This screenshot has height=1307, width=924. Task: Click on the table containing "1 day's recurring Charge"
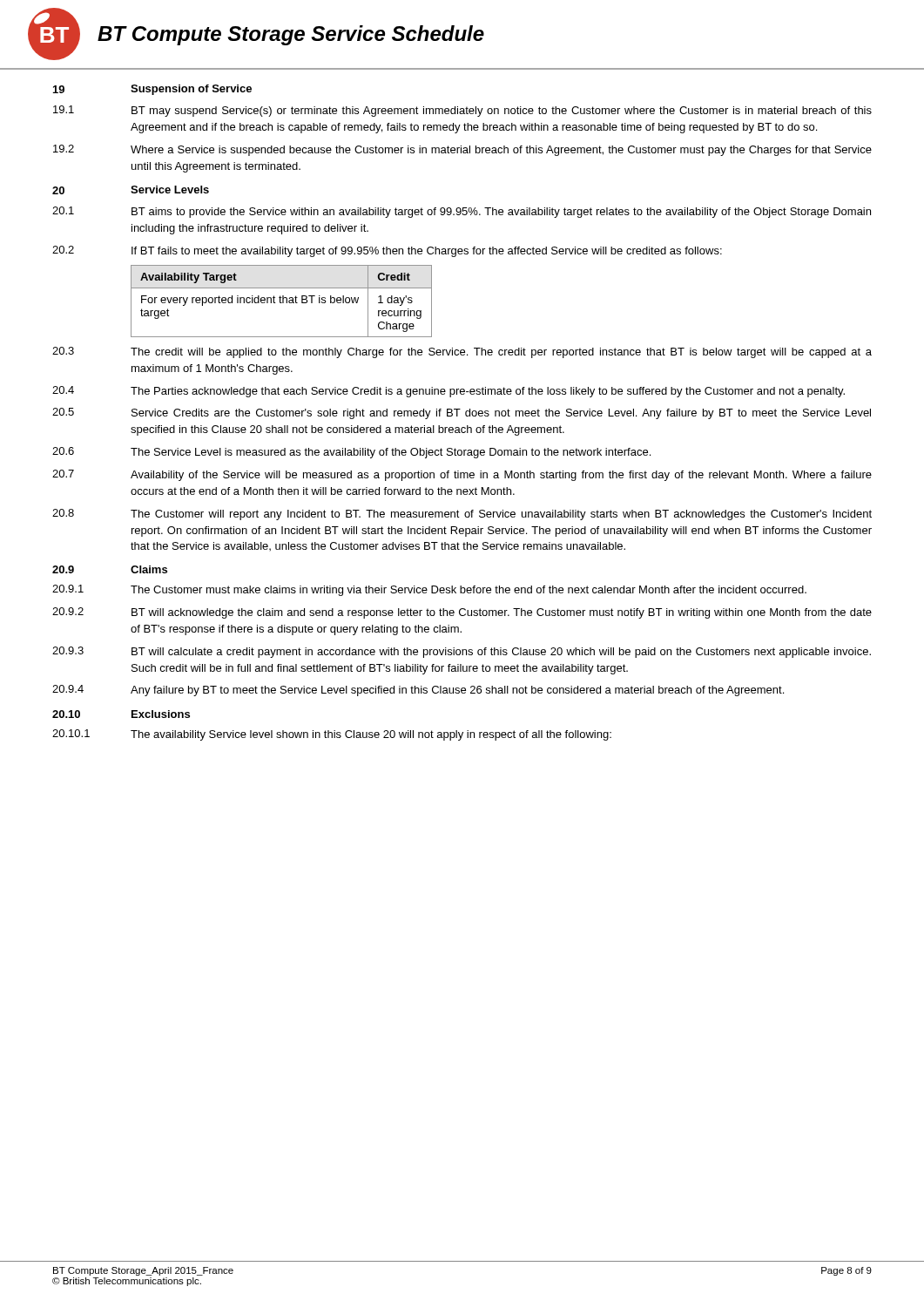point(501,301)
